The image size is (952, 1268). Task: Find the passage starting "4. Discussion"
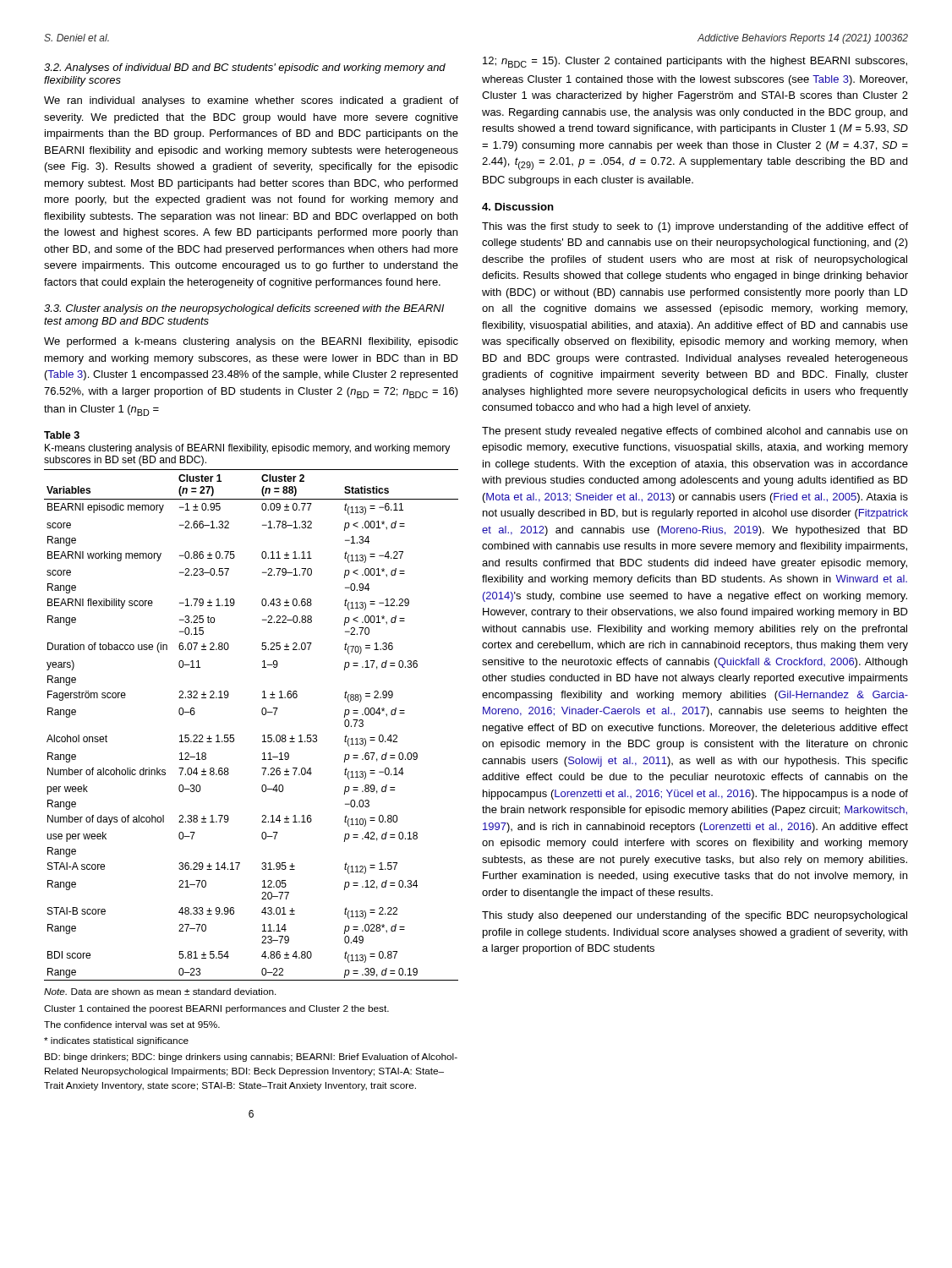518,206
